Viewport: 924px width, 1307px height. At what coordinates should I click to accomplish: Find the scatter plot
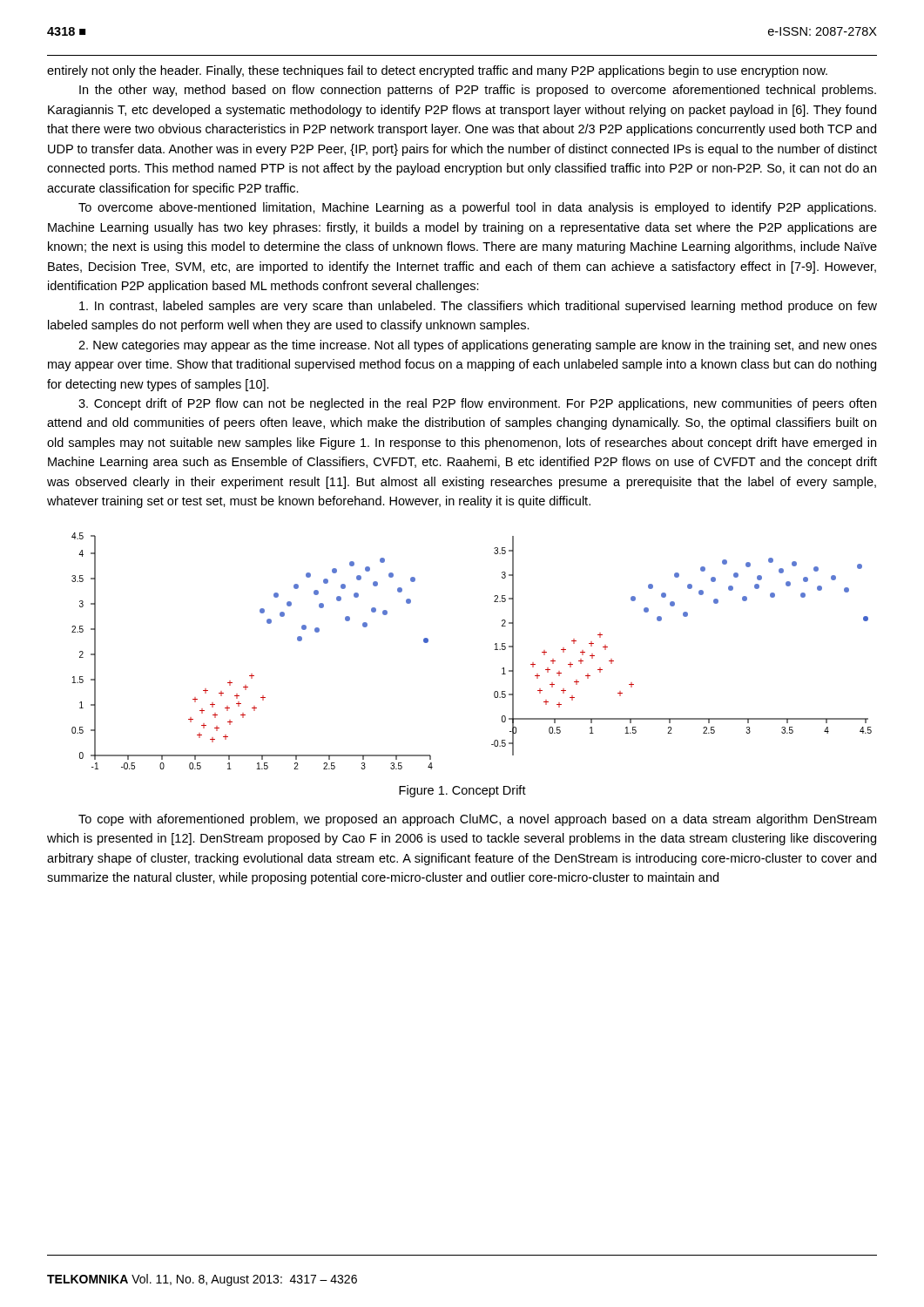[x=462, y=653]
